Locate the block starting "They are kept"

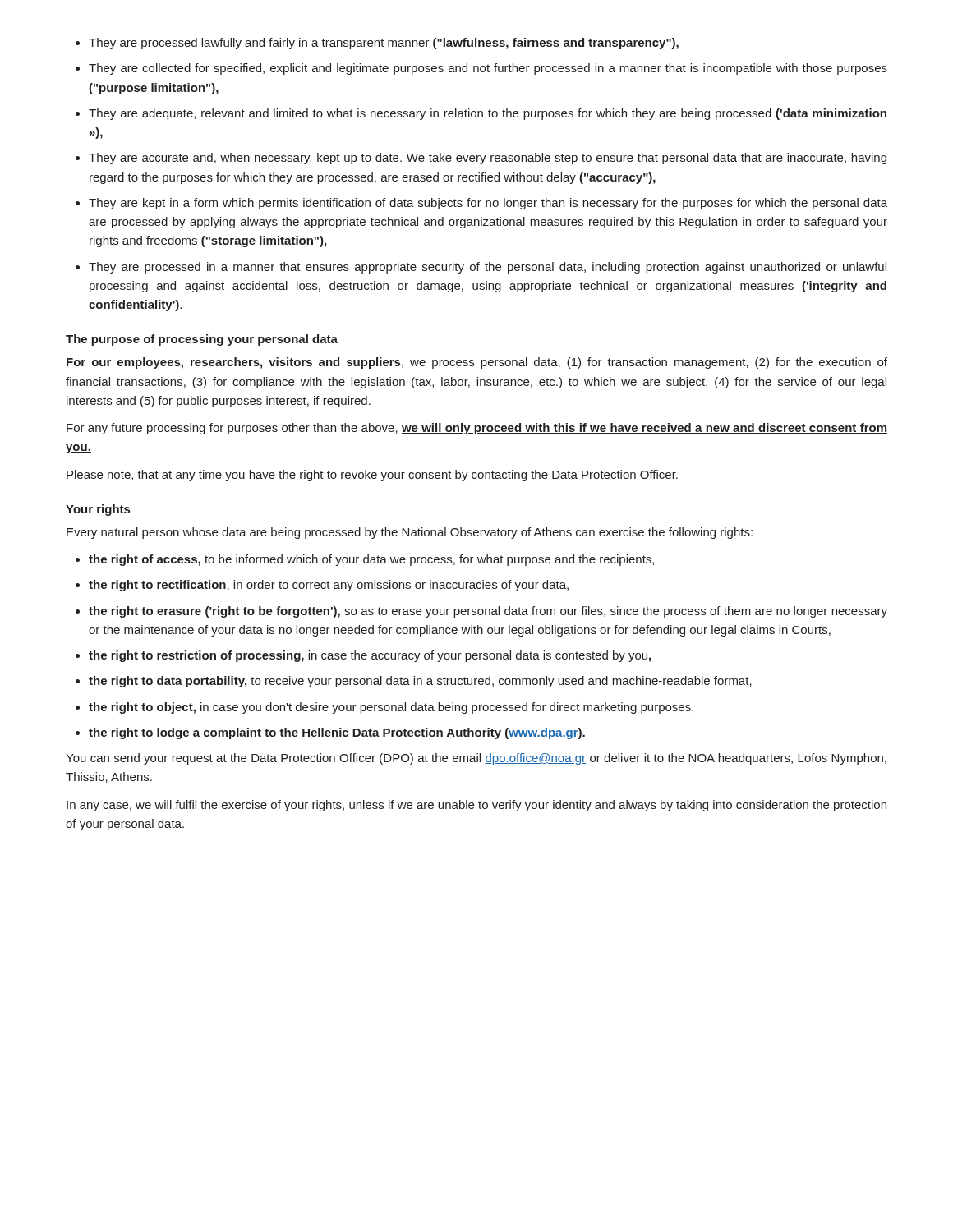click(x=488, y=221)
